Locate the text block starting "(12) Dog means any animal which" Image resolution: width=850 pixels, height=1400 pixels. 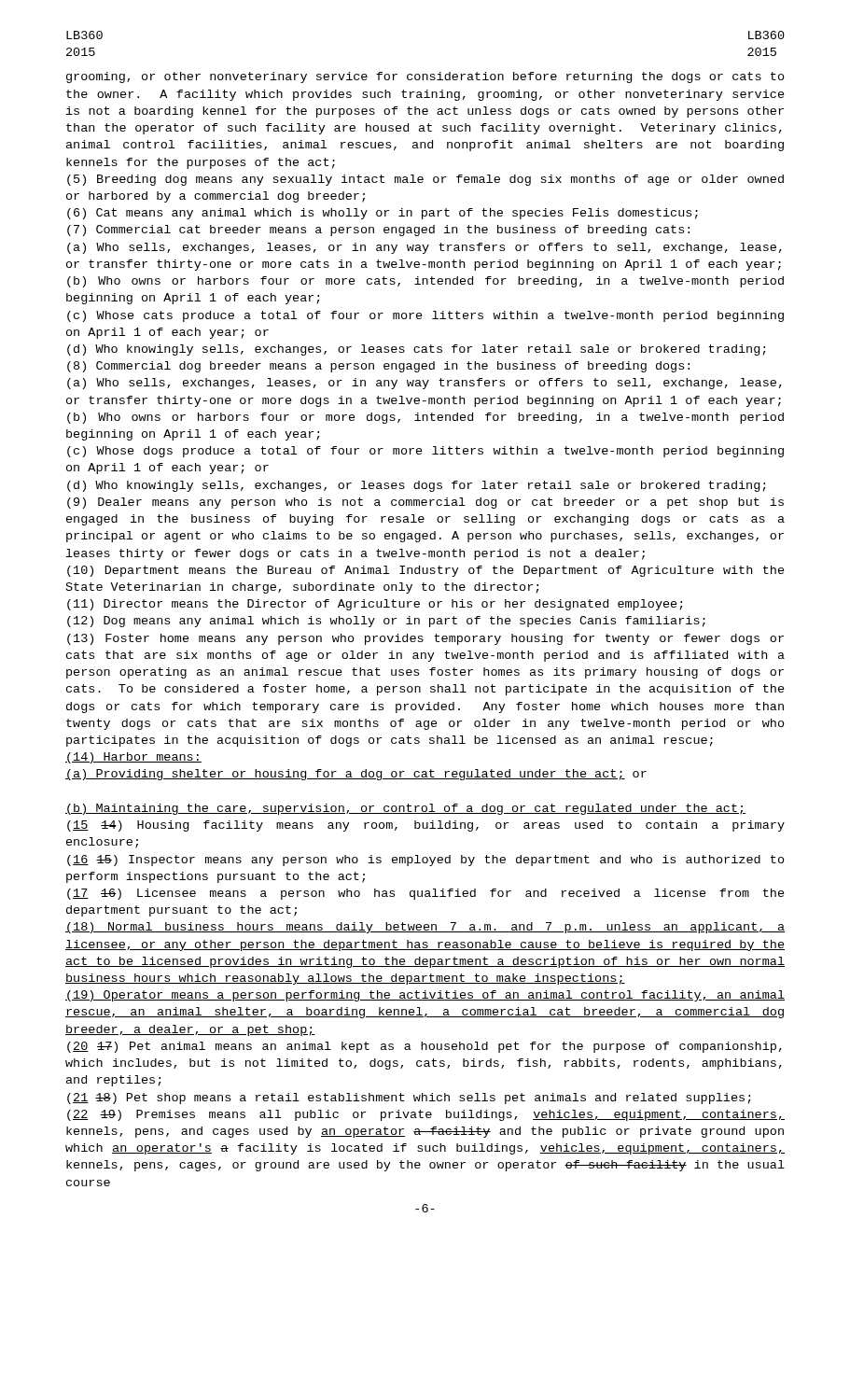[425, 622]
